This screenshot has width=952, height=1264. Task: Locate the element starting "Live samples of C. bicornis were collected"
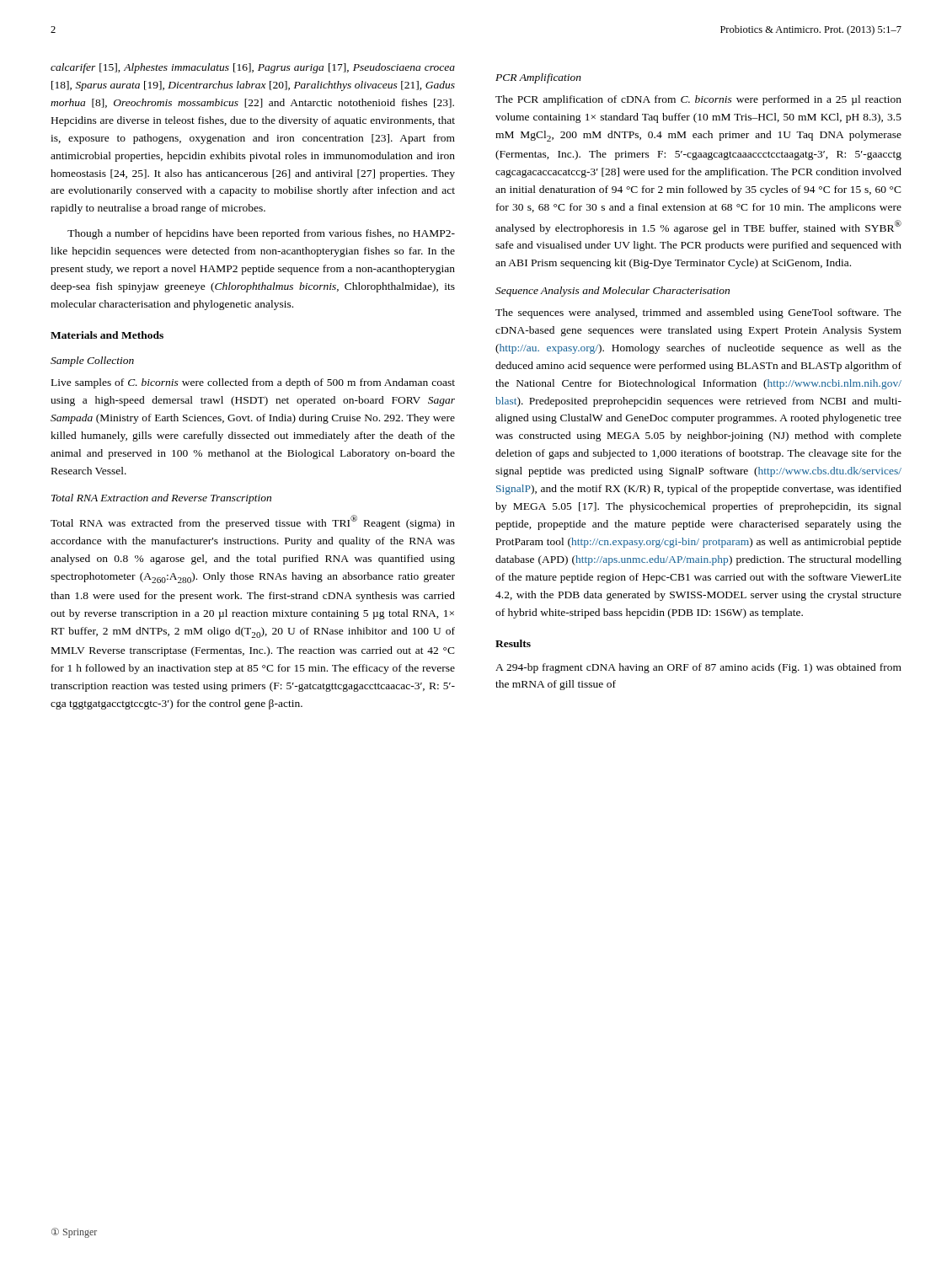point(253,427)
